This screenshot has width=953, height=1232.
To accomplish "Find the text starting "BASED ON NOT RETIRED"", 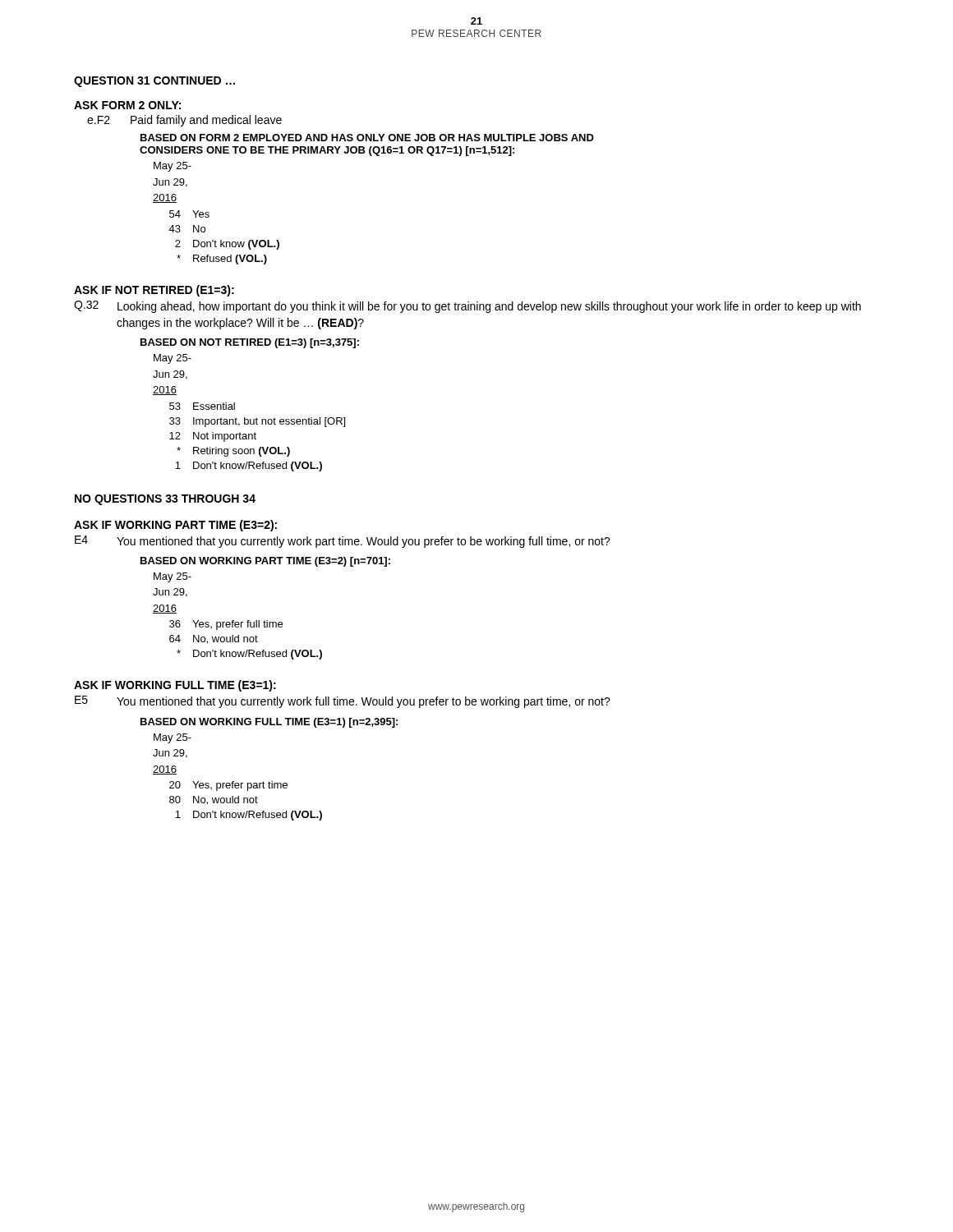I will pos(250,343).
